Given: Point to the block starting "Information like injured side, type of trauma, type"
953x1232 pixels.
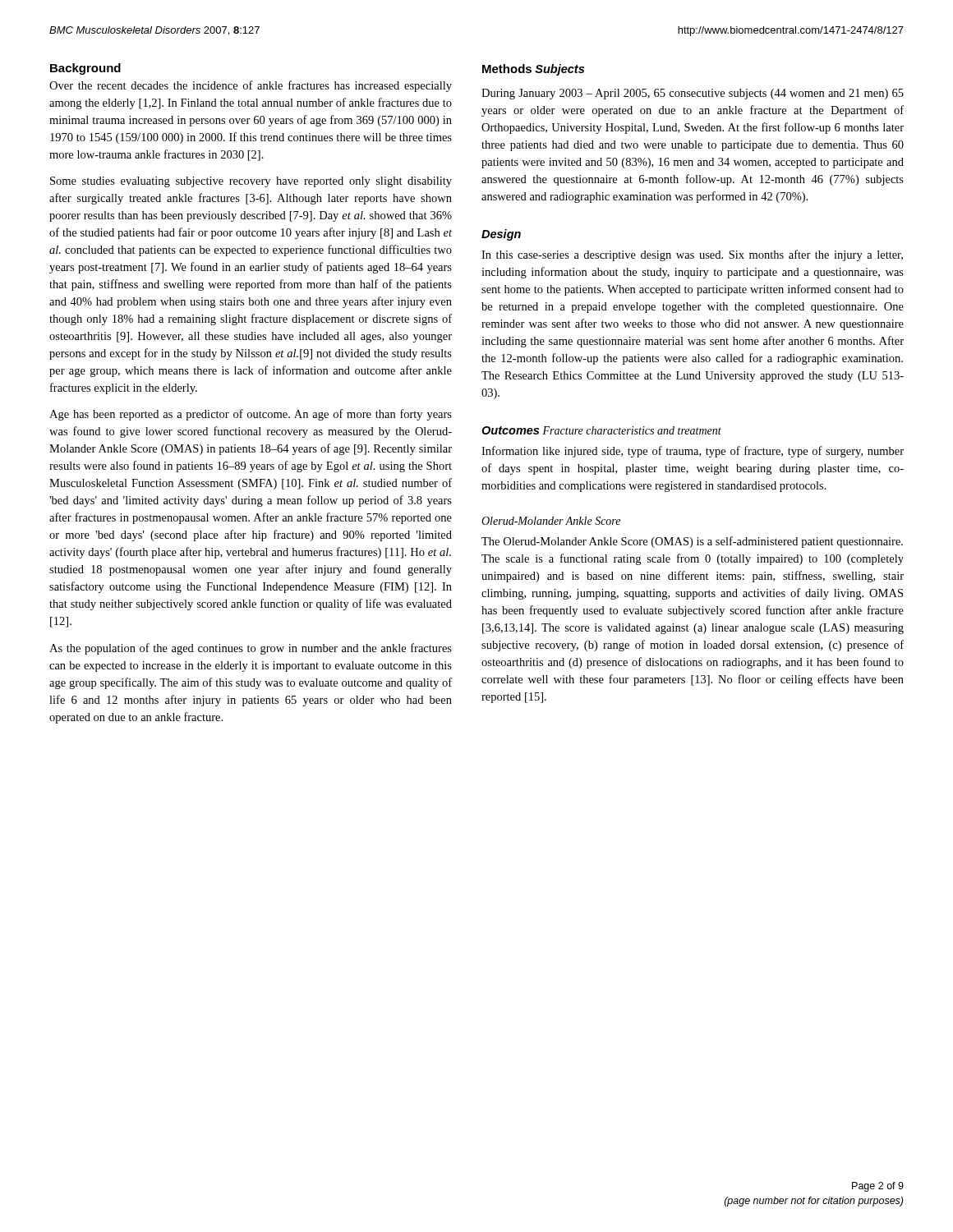Looking at the screenshot, I should point(693,469).
